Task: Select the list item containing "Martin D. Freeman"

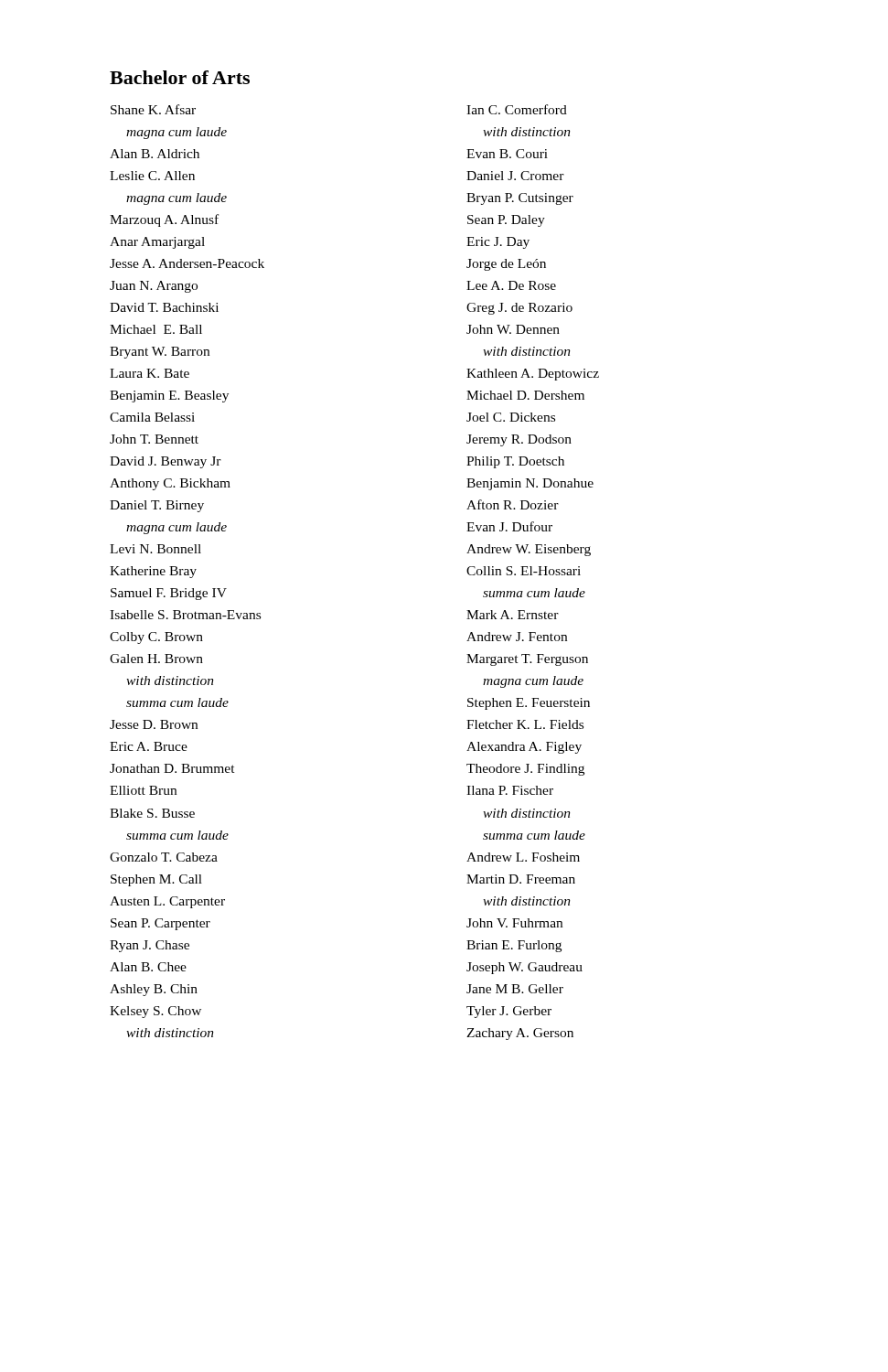Action: coord(521,878)
